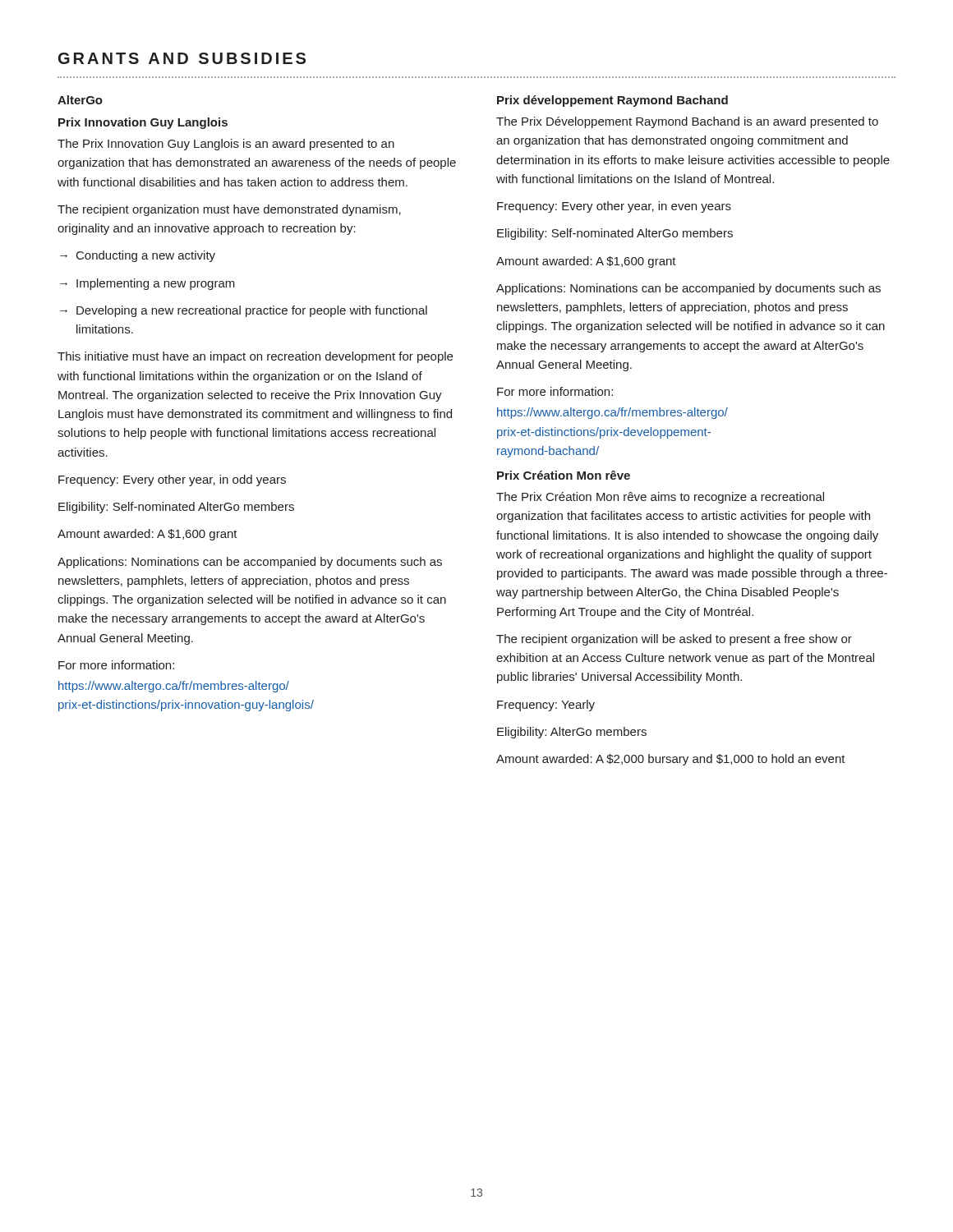Locate the block of text that opens with "The Prix Développement"

coord(696,150)
